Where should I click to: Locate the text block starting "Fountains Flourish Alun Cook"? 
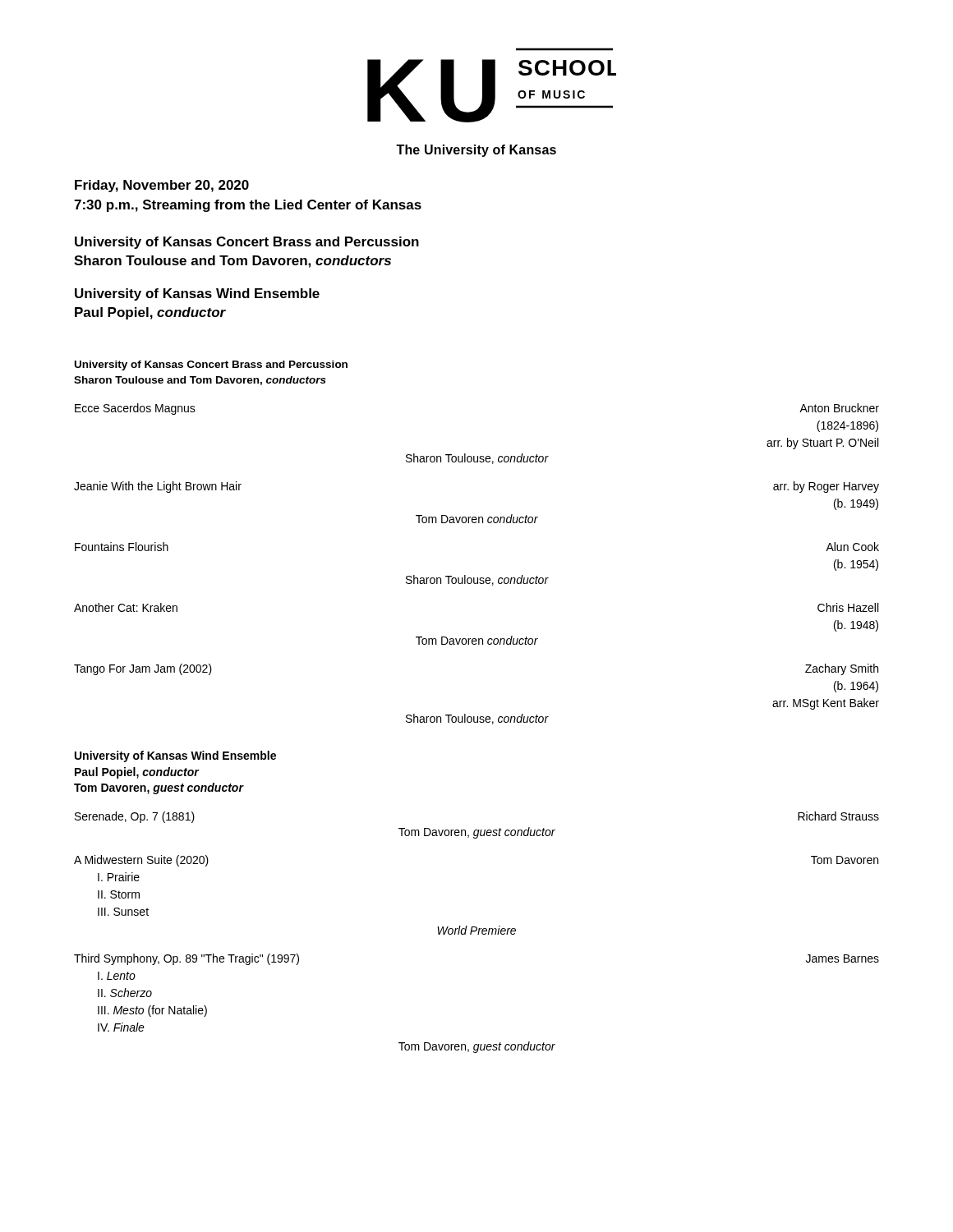(121, 547)
